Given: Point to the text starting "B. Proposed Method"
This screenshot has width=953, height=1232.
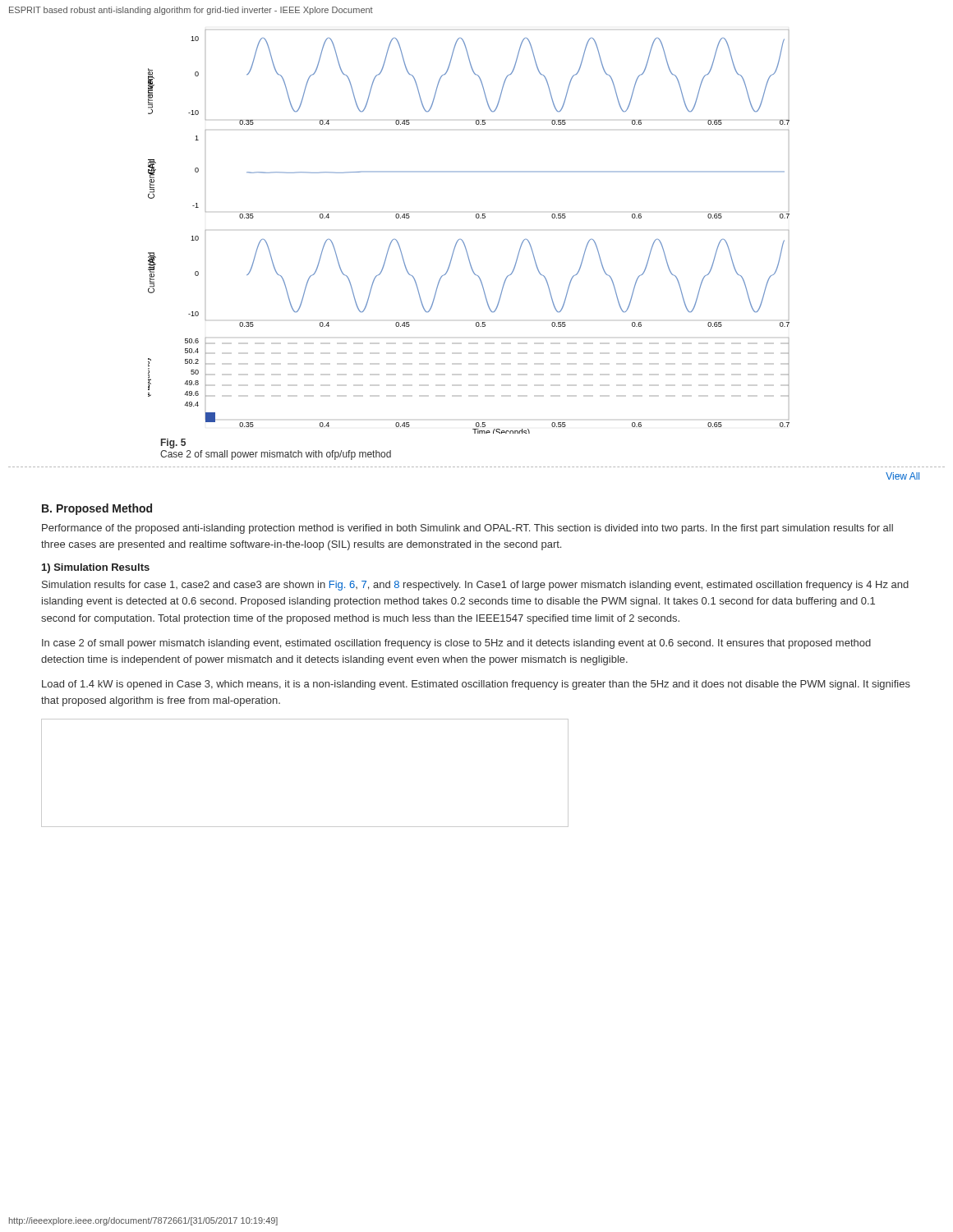Looking at the screenshot, I should click(x=97, y=508).
